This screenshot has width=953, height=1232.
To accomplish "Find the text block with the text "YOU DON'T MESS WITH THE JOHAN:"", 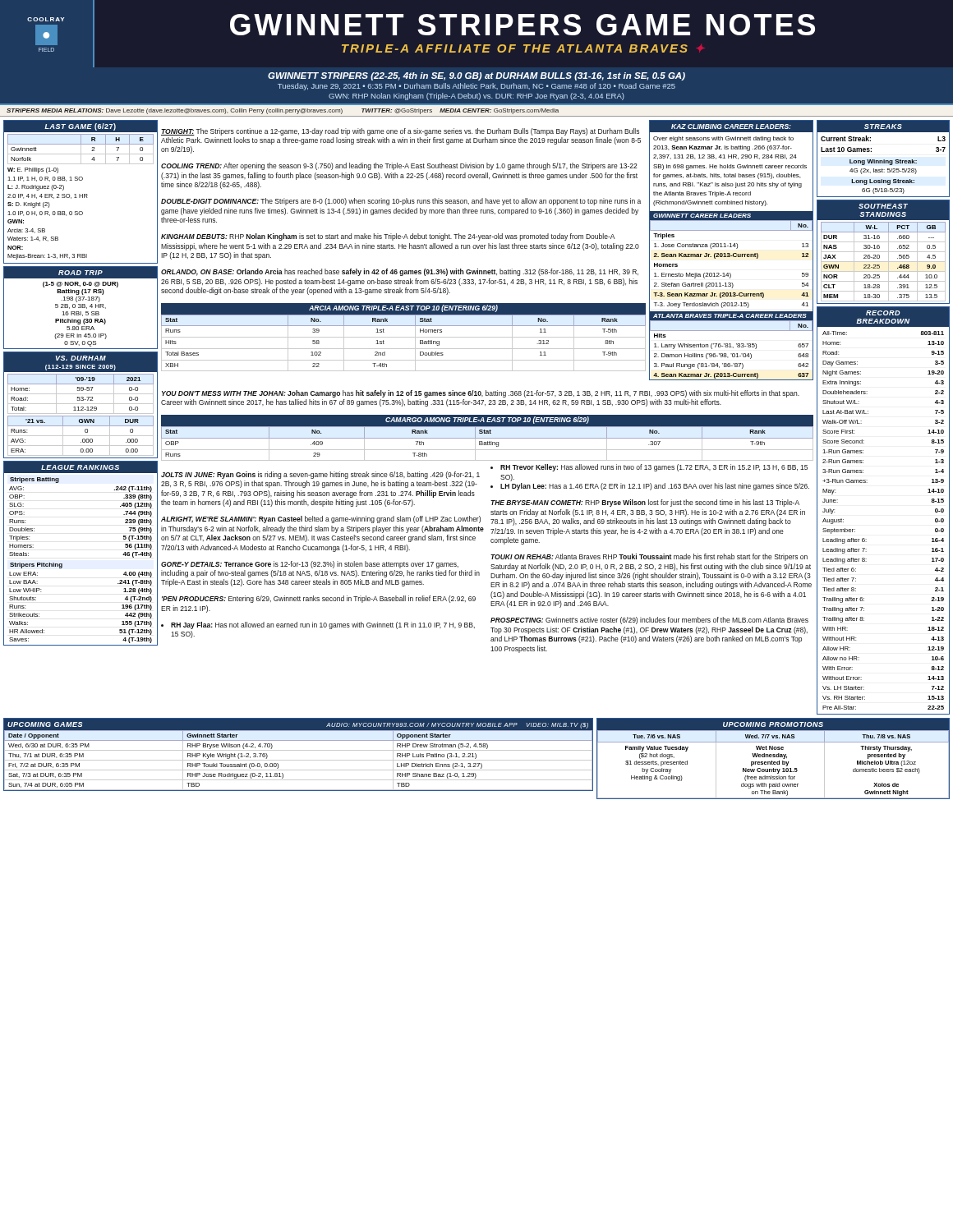I will pos(487,425).
